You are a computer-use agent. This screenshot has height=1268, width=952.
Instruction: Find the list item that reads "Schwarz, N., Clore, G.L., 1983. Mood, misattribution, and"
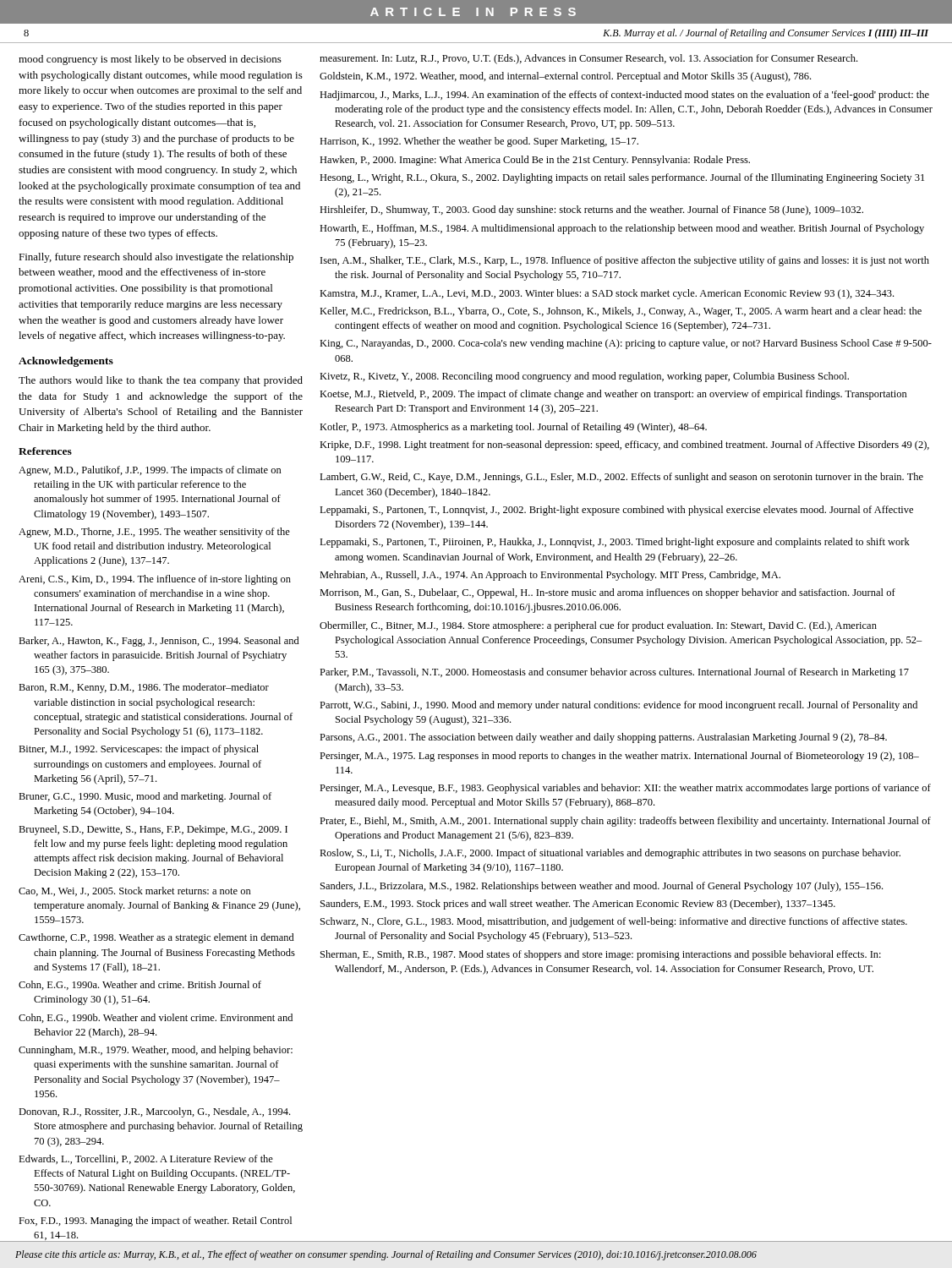click(x=614, y=929)
